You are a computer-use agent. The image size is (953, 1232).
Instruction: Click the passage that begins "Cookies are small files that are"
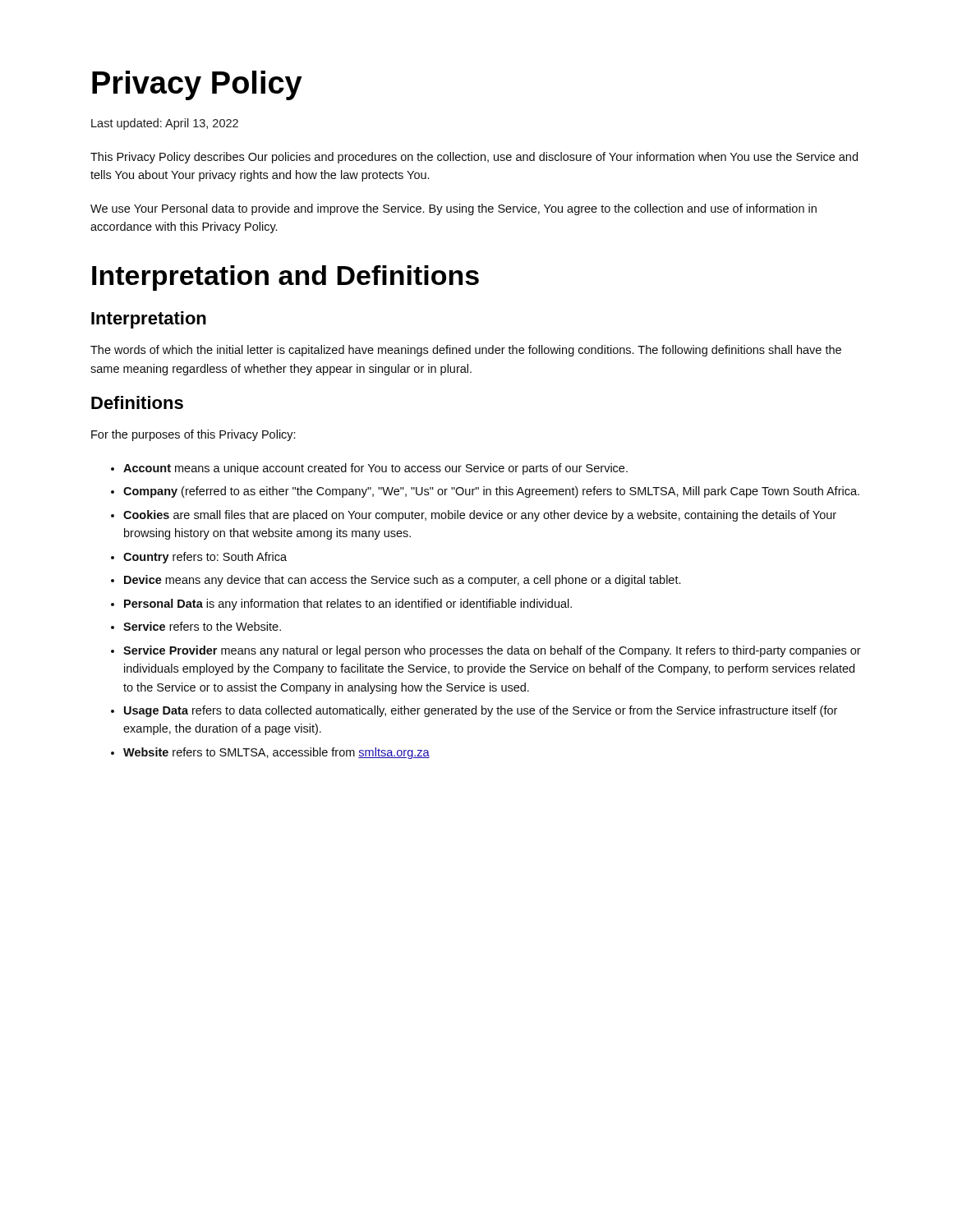[481, 524]
